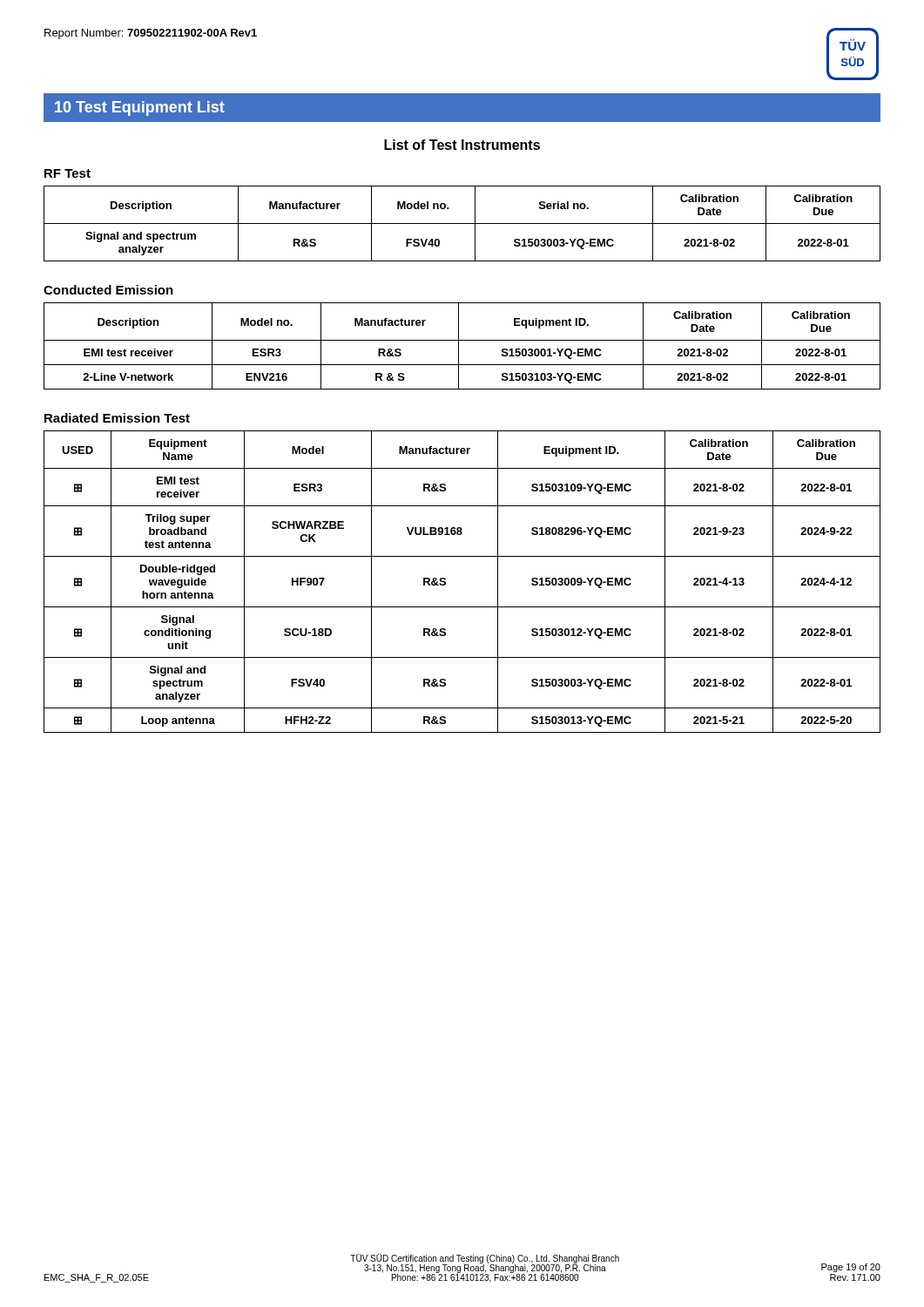Locate the section header with the text "Radiated Emission Test"
924x1307 pixels.
point(117,418)
